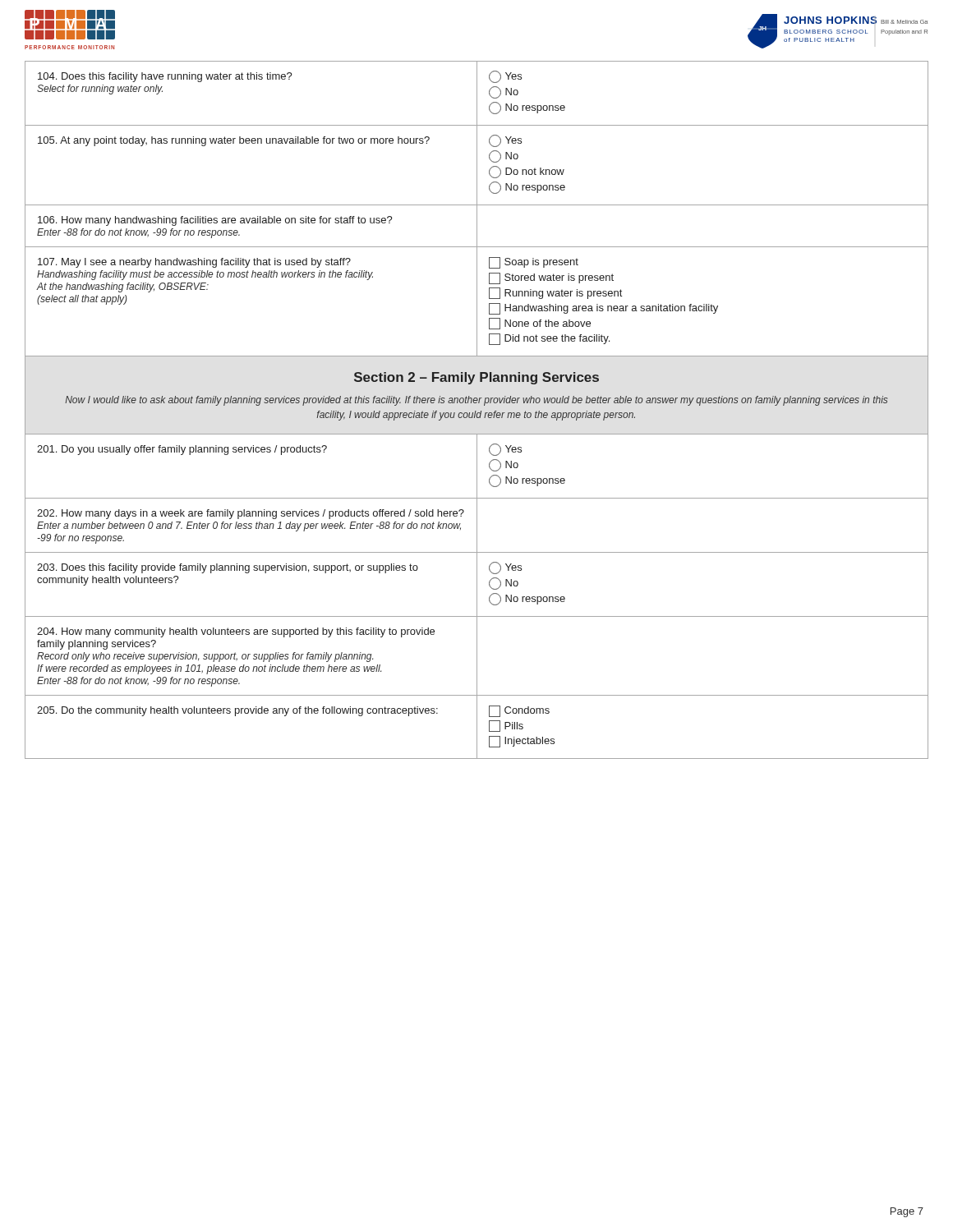953x1232 pixels.
Task: Navigate to the text block starting "Section 2 –"
Action: click(476, 377)
